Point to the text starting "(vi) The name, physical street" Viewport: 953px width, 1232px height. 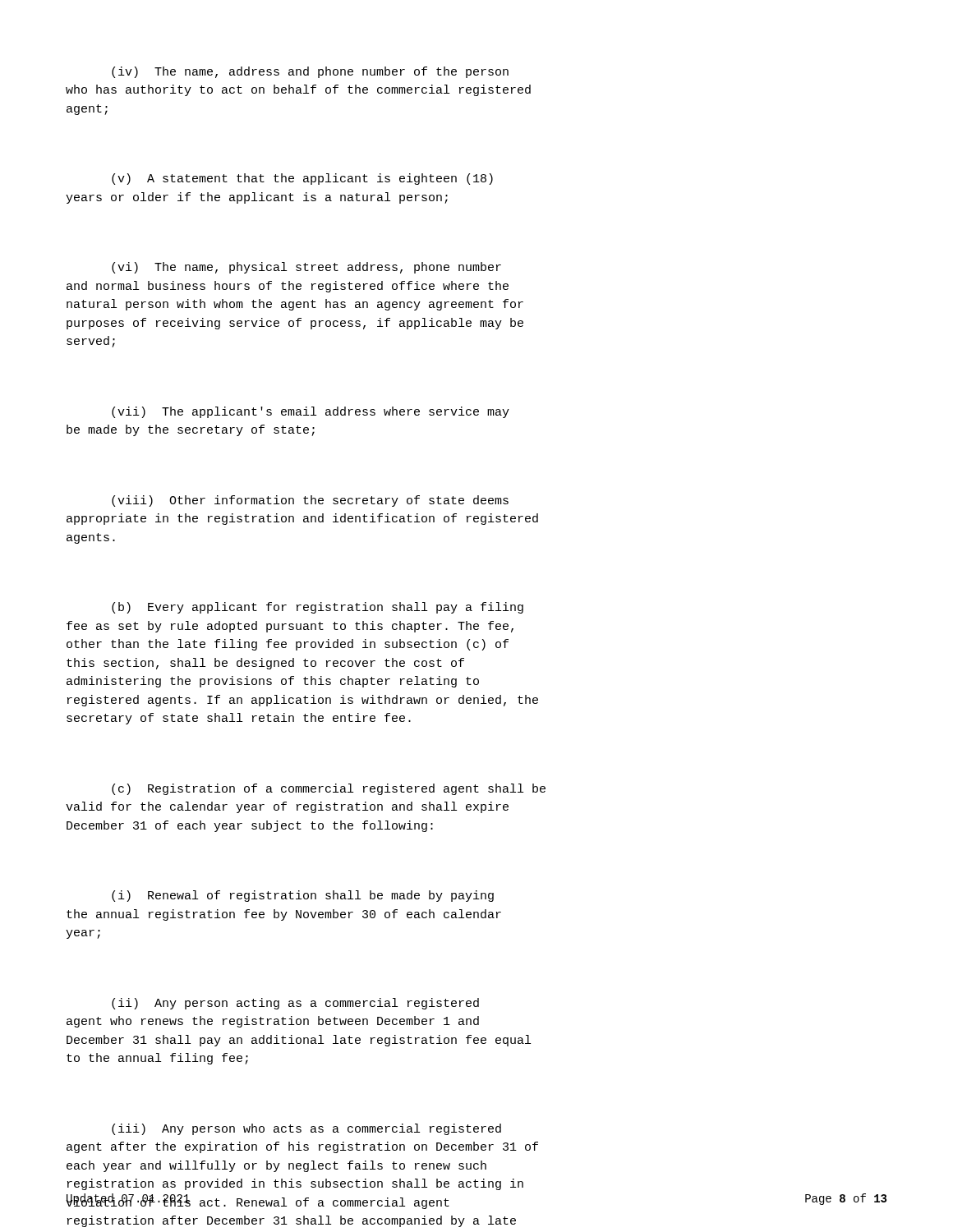[295, 314]
